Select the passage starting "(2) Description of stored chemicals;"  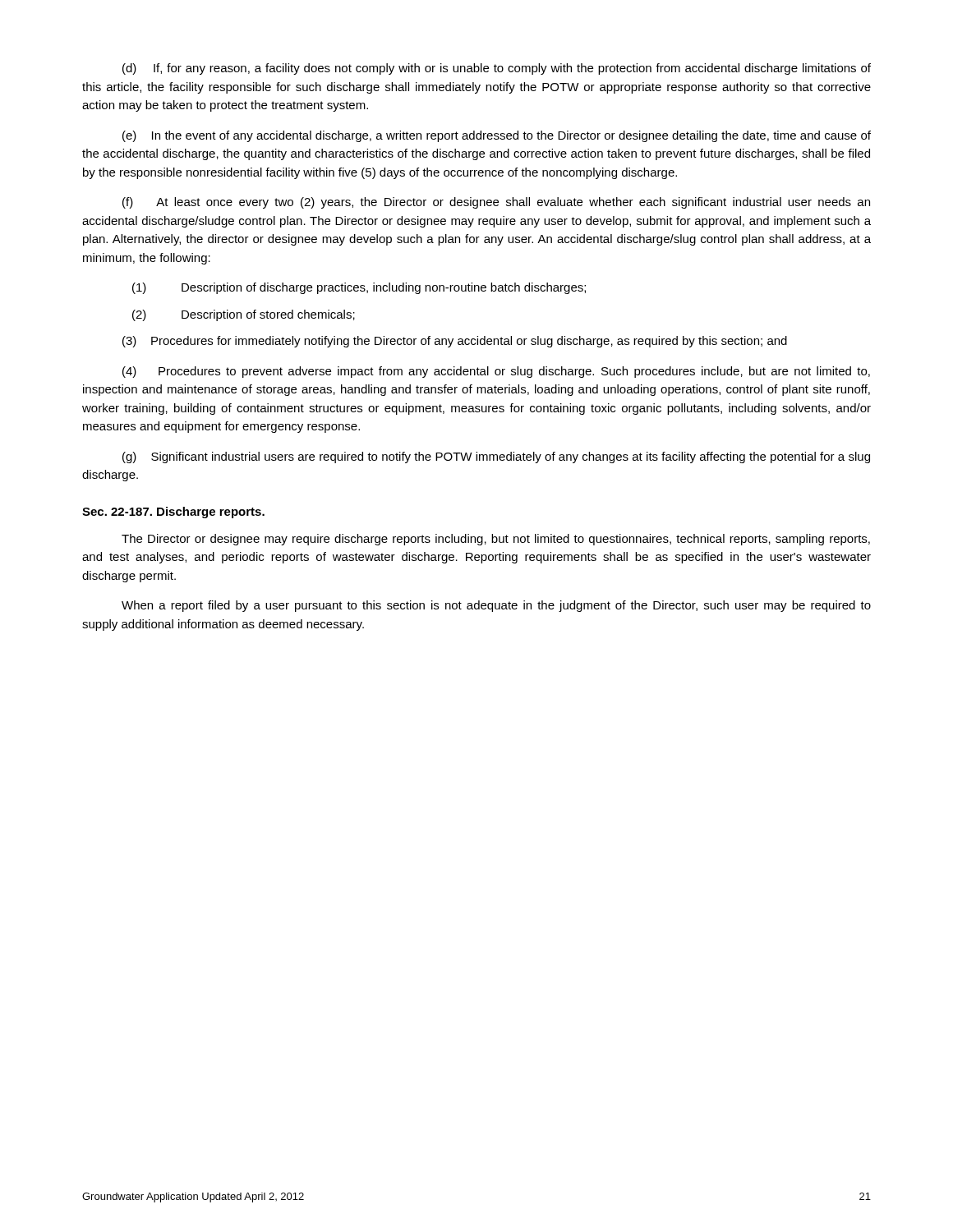pyautogui.click(x=244, y=315)
